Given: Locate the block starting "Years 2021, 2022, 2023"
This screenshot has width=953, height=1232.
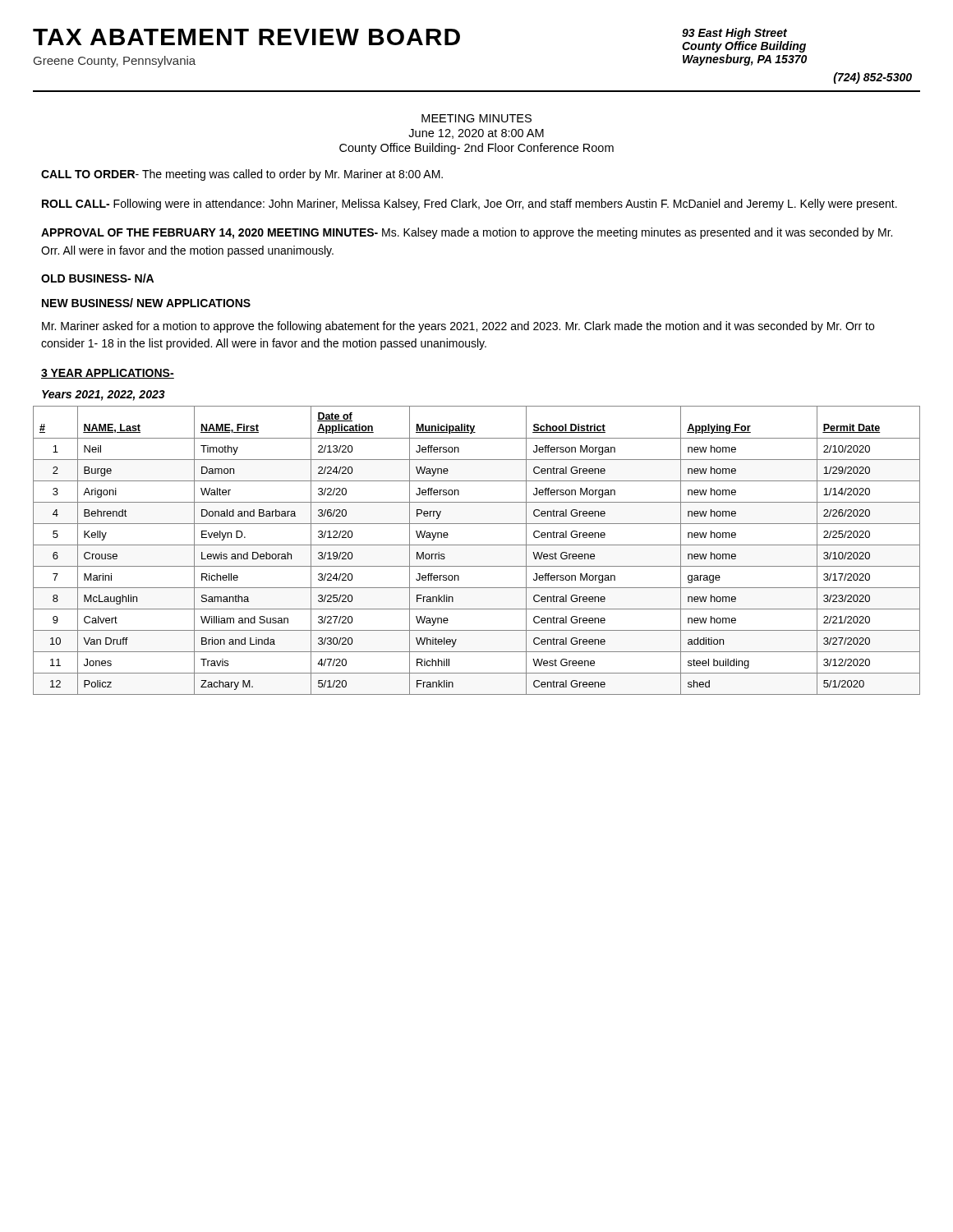Looking at the screenshot, I should (x=103, y=394).
